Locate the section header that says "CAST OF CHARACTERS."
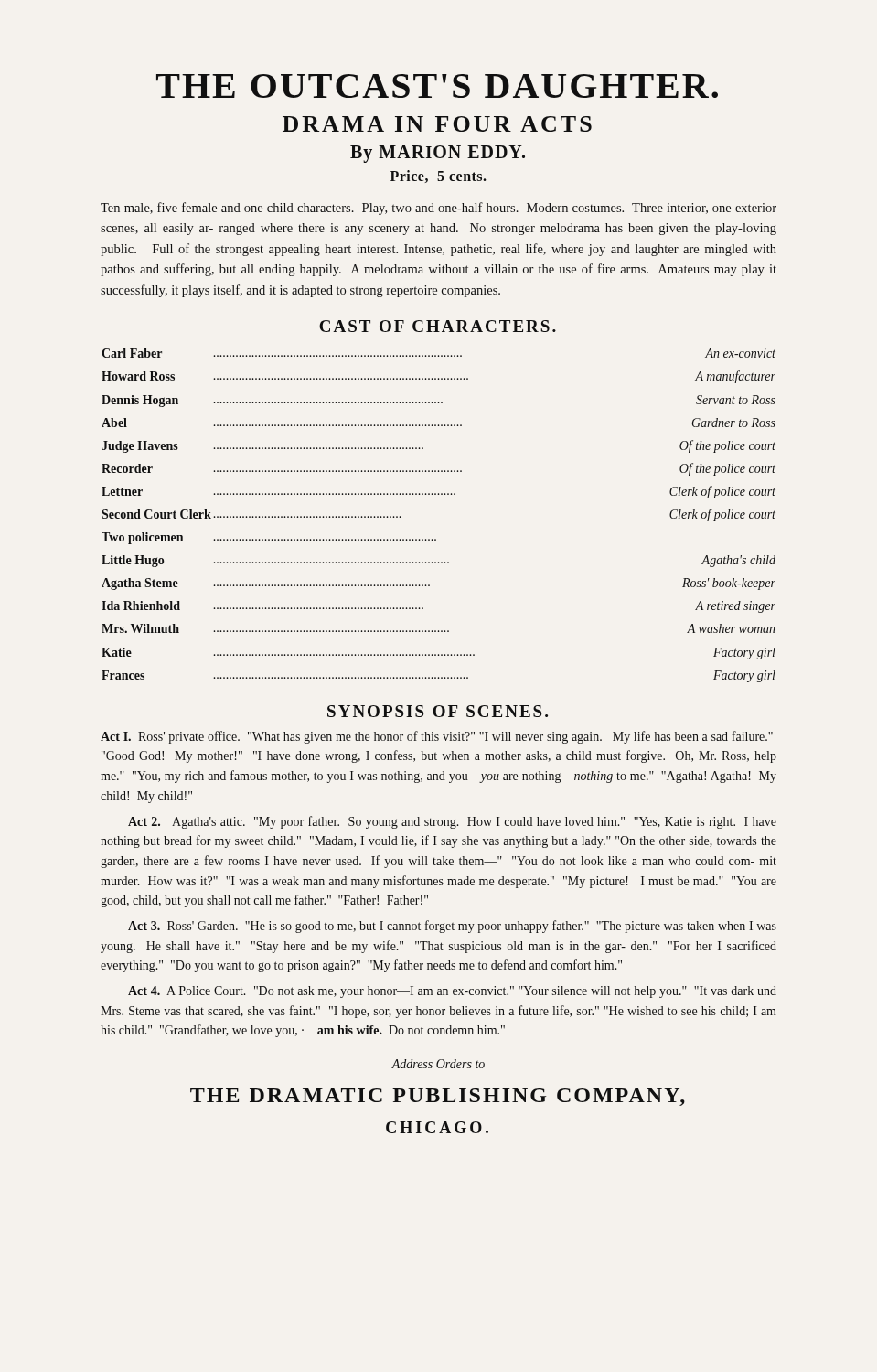 click(x=438, y=326)
